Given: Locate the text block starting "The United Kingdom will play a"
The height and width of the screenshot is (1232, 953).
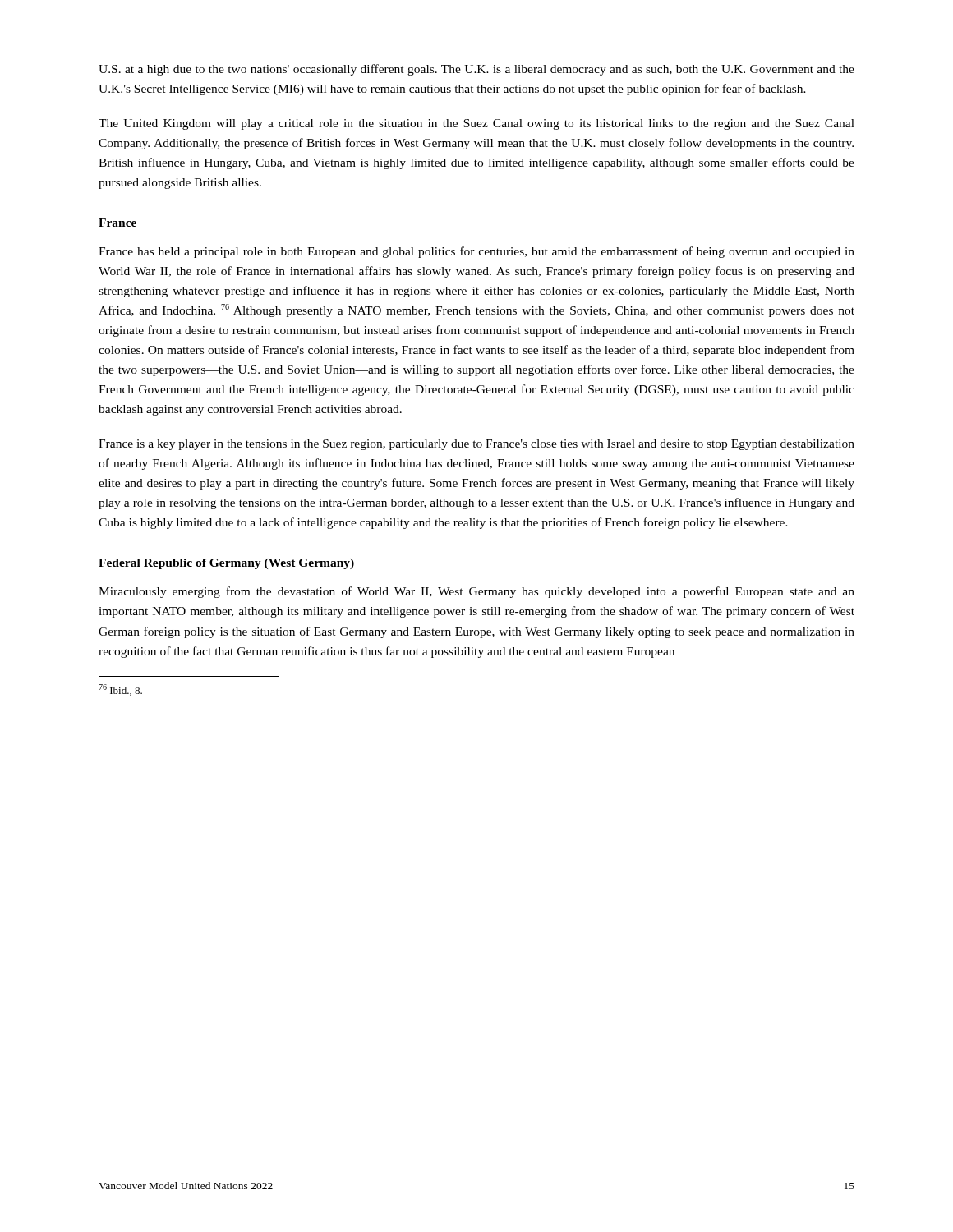Looking at the screenshot, I should click(x=476, y=152).
